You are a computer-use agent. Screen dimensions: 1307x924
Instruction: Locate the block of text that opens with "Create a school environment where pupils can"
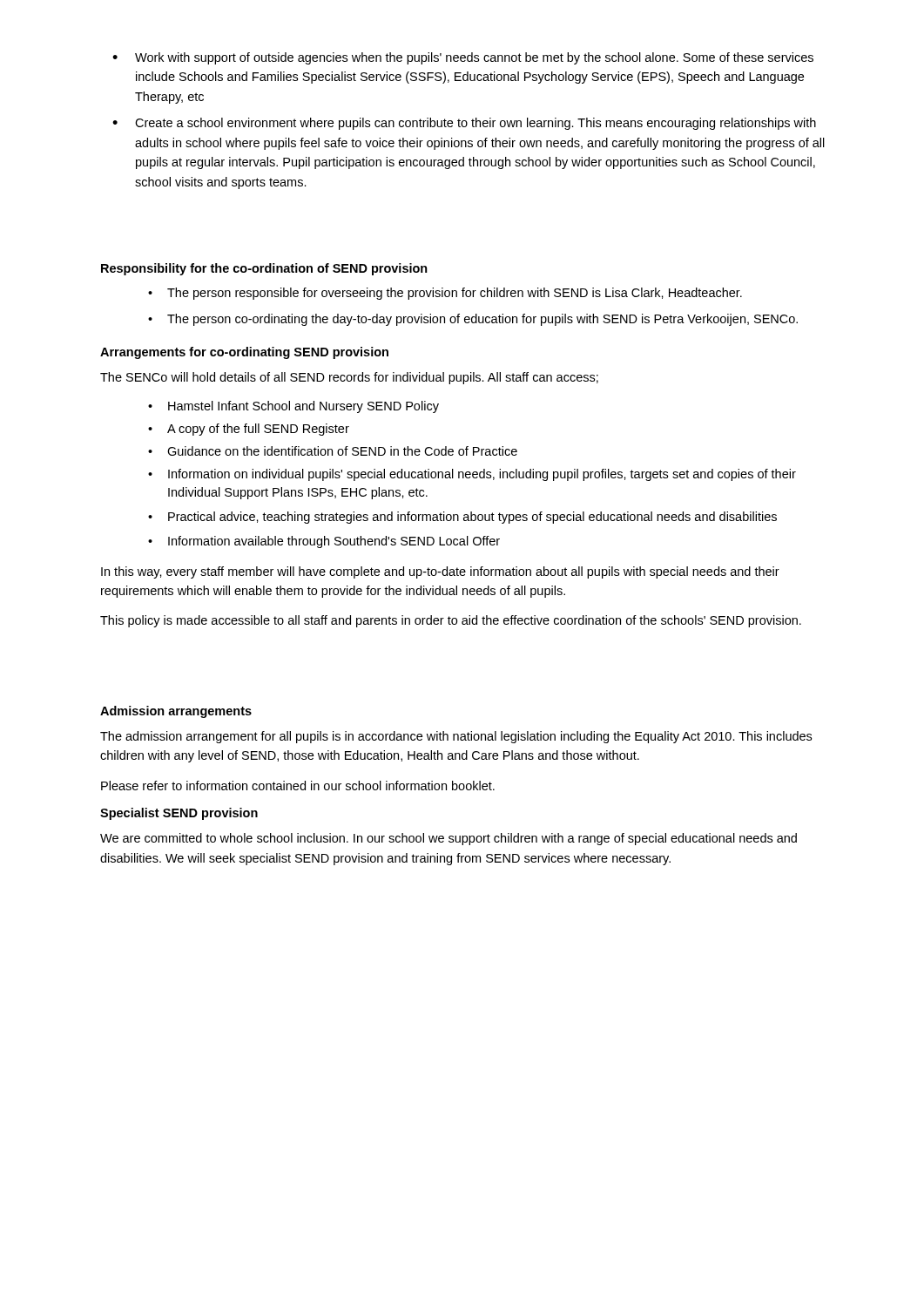pos(480,153)
